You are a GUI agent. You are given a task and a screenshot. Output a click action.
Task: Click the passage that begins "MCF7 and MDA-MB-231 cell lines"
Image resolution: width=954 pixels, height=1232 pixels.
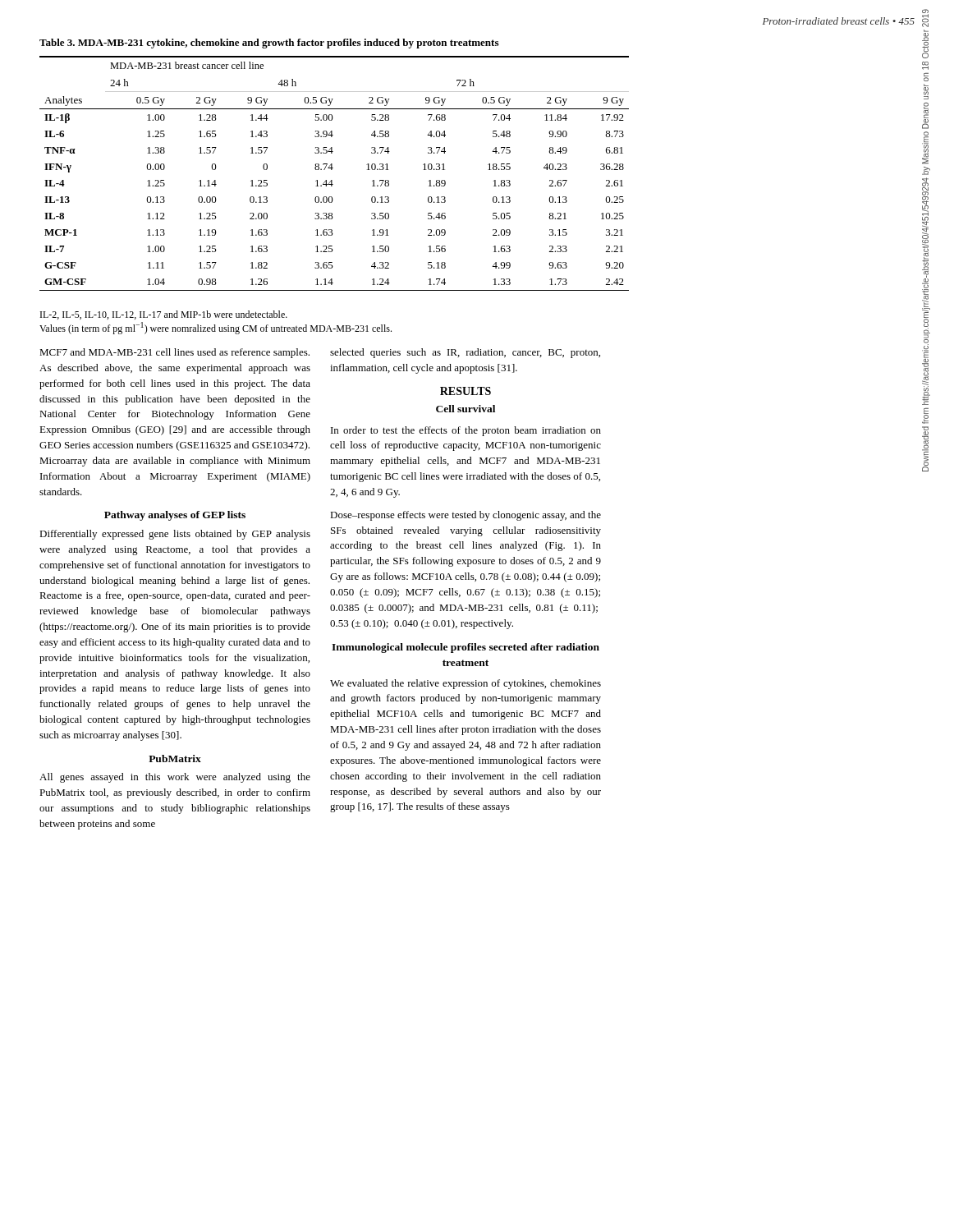click(175, 422)
